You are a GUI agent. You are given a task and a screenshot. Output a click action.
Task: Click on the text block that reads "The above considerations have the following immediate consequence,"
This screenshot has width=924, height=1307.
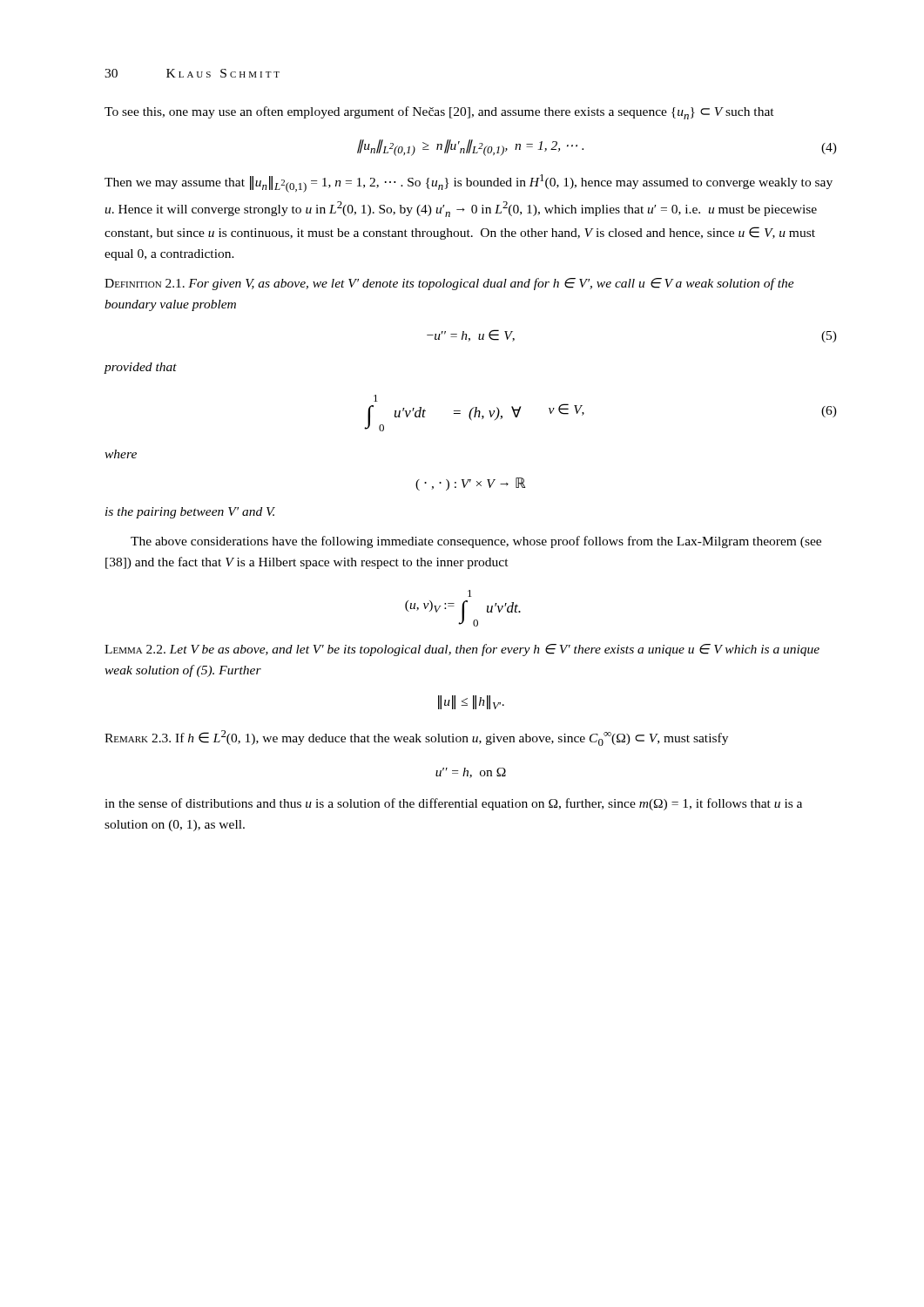coord(471,551)
